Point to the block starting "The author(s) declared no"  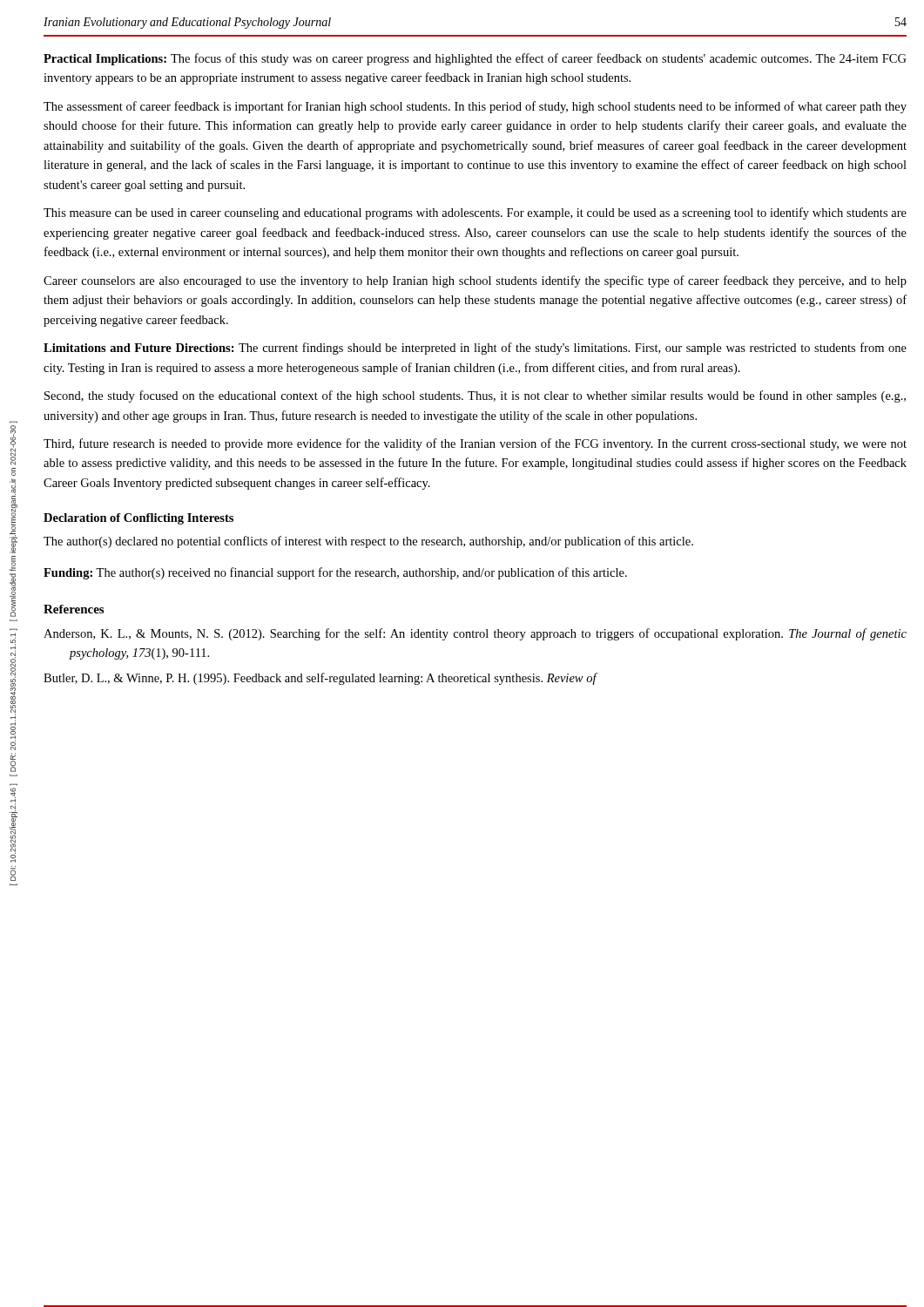pos(369,541)
